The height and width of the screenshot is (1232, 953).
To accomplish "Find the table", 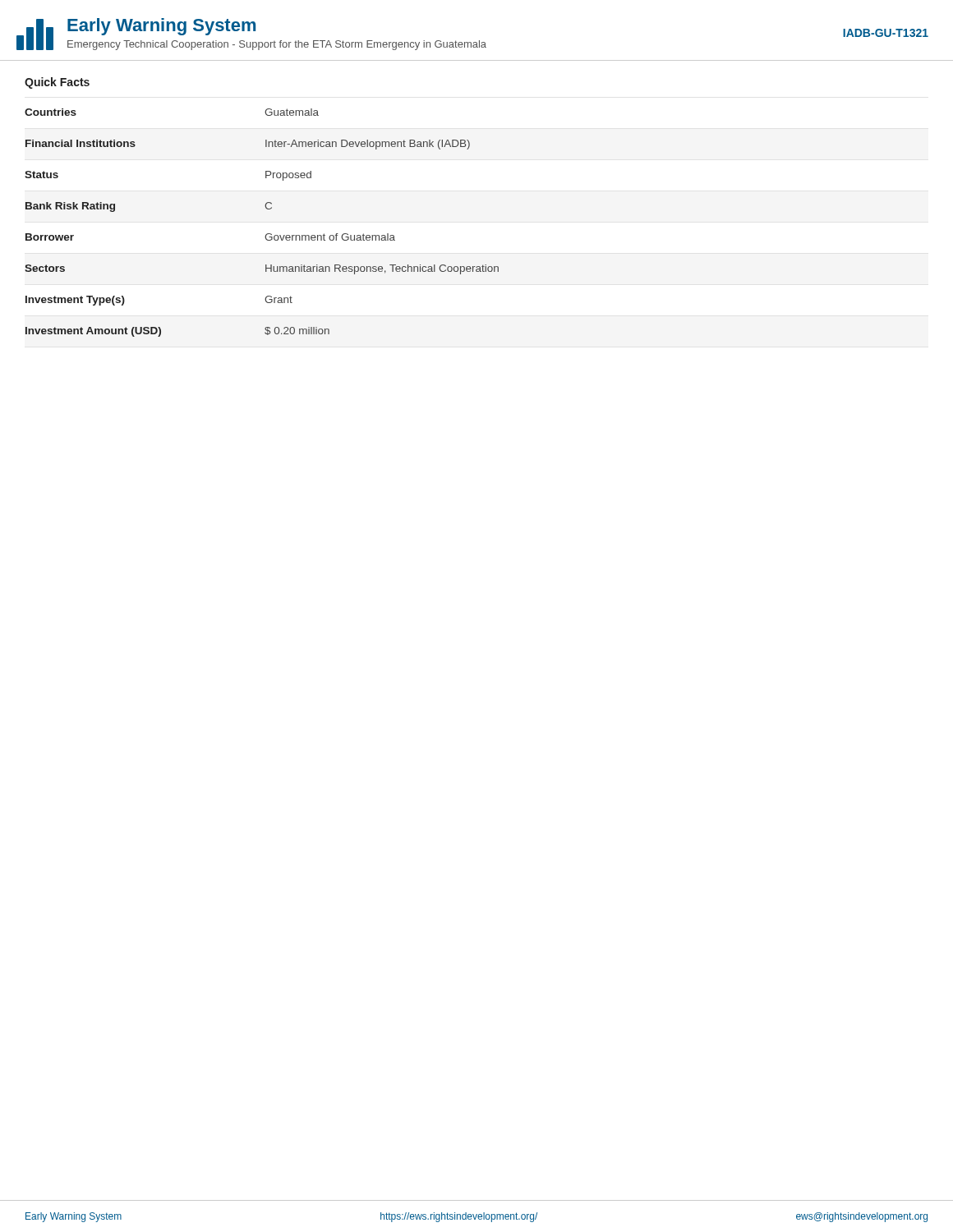I will point(476,222).
